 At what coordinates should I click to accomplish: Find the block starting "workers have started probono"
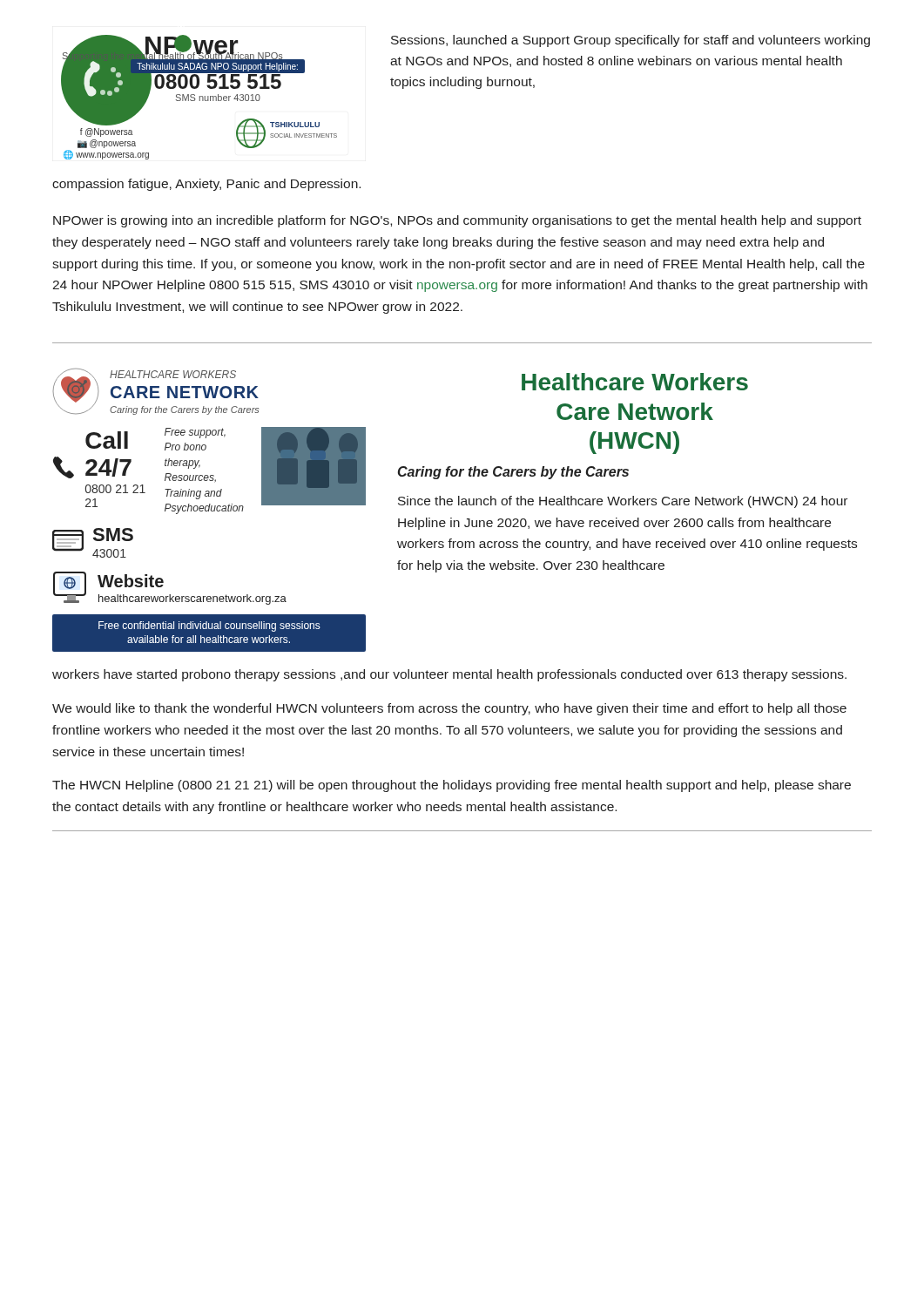[450, 674]
